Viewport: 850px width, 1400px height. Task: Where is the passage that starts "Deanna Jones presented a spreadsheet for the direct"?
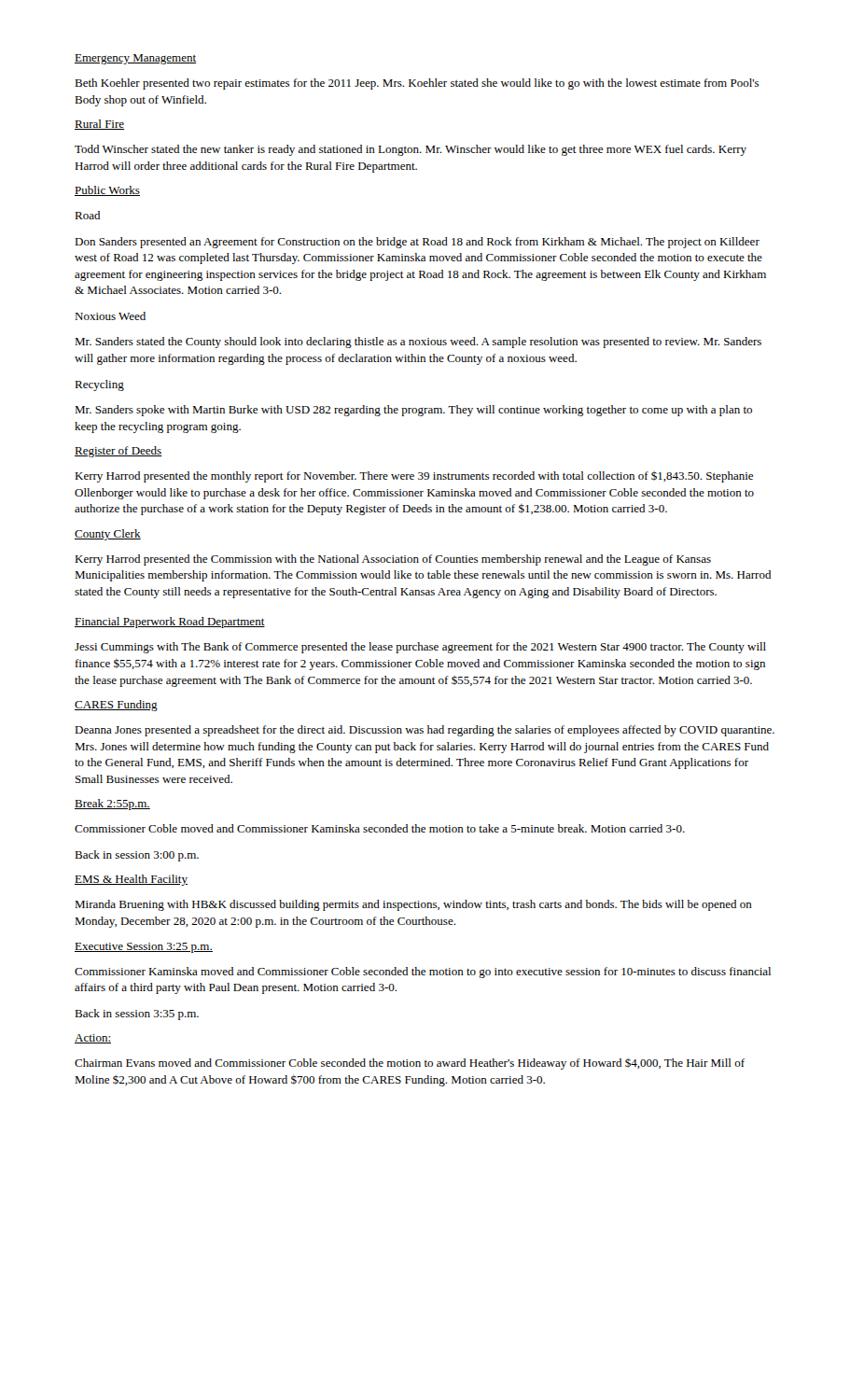click(x=425, y=754)
